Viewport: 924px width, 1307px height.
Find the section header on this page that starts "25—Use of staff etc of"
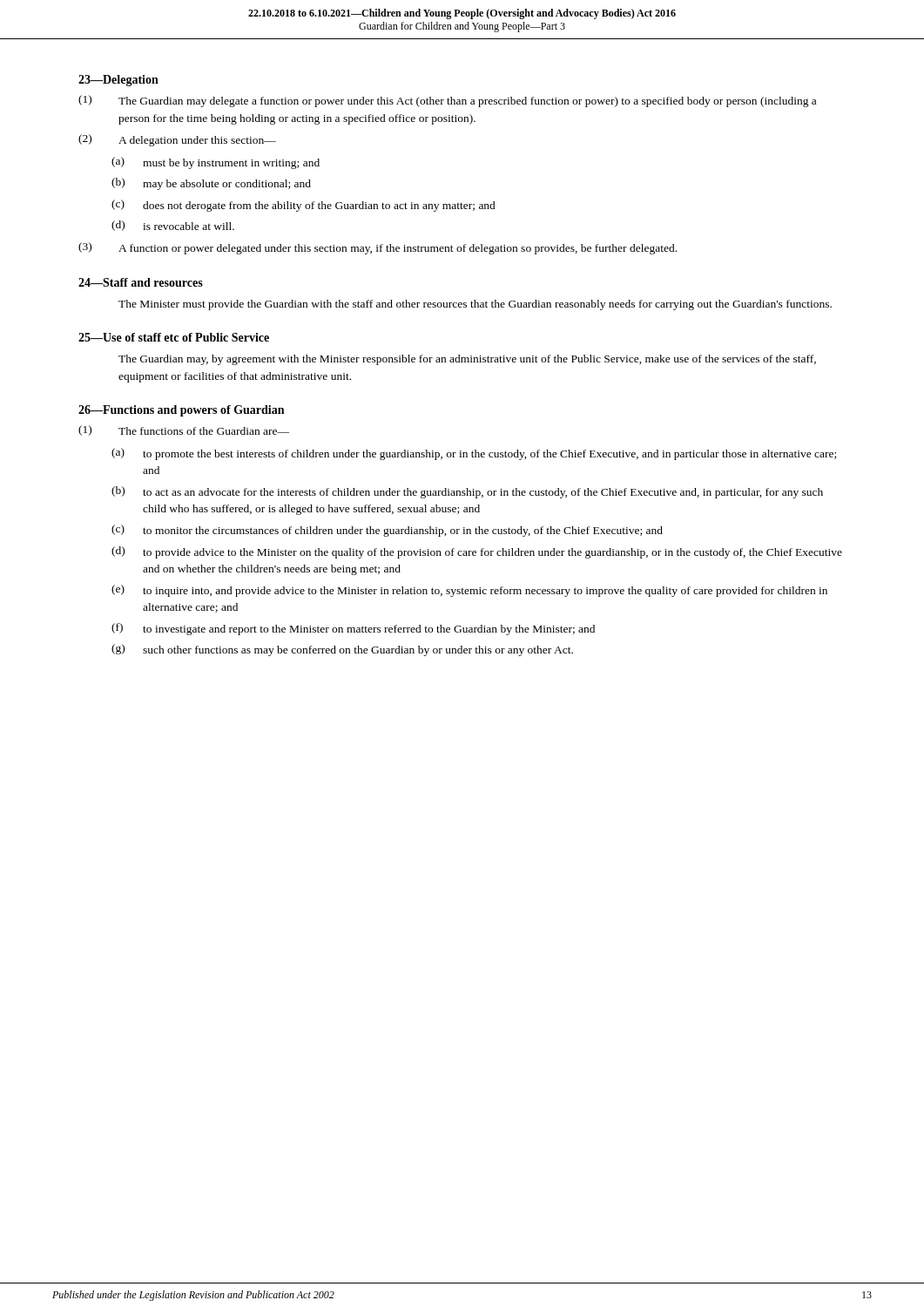[174, 338]
